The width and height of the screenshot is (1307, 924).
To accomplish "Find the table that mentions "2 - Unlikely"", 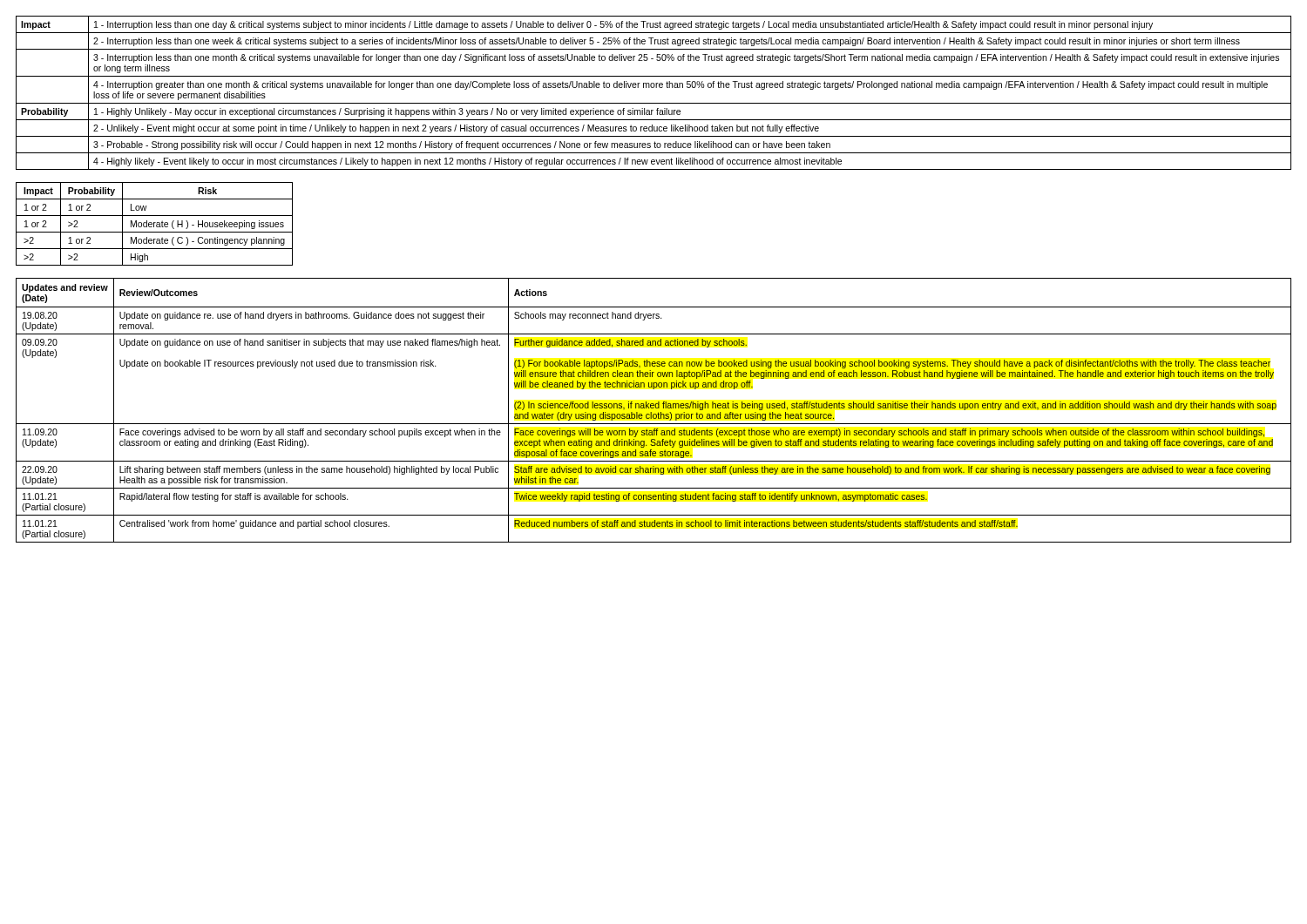I will tap(654, 93).
